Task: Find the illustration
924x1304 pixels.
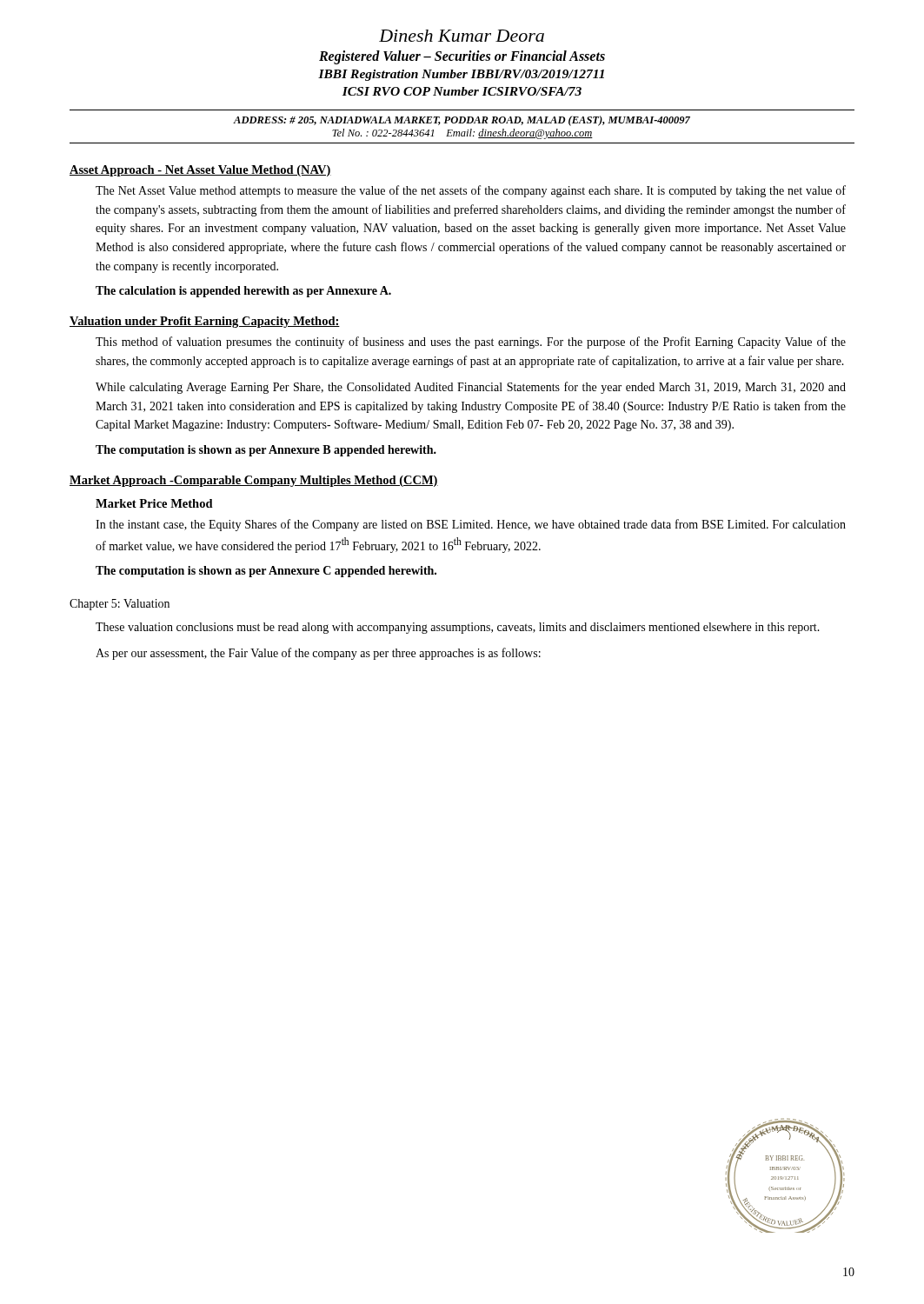Action: (x=785, y=1174)
